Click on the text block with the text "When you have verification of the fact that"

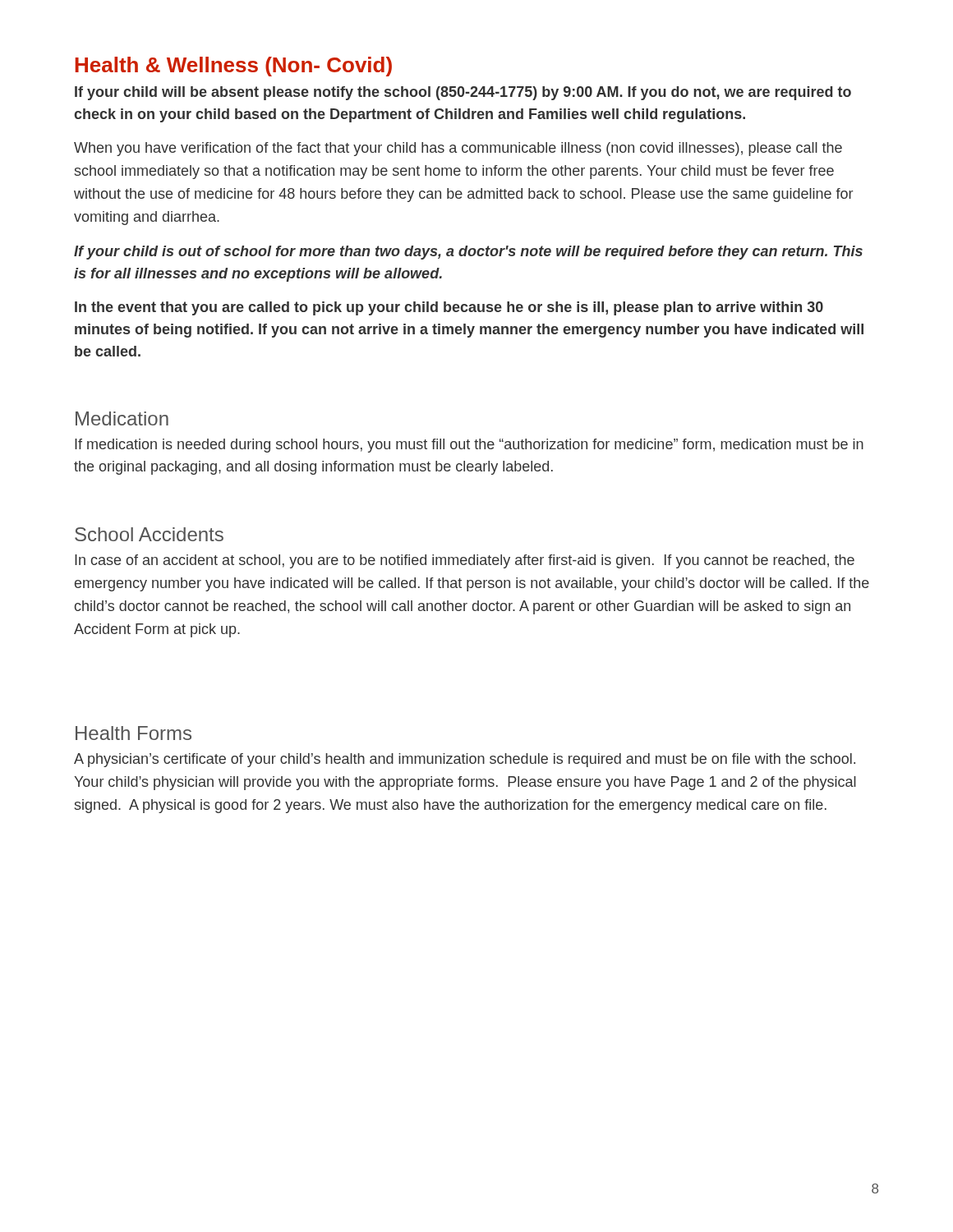pyautogui.click(x=464, y=182)
